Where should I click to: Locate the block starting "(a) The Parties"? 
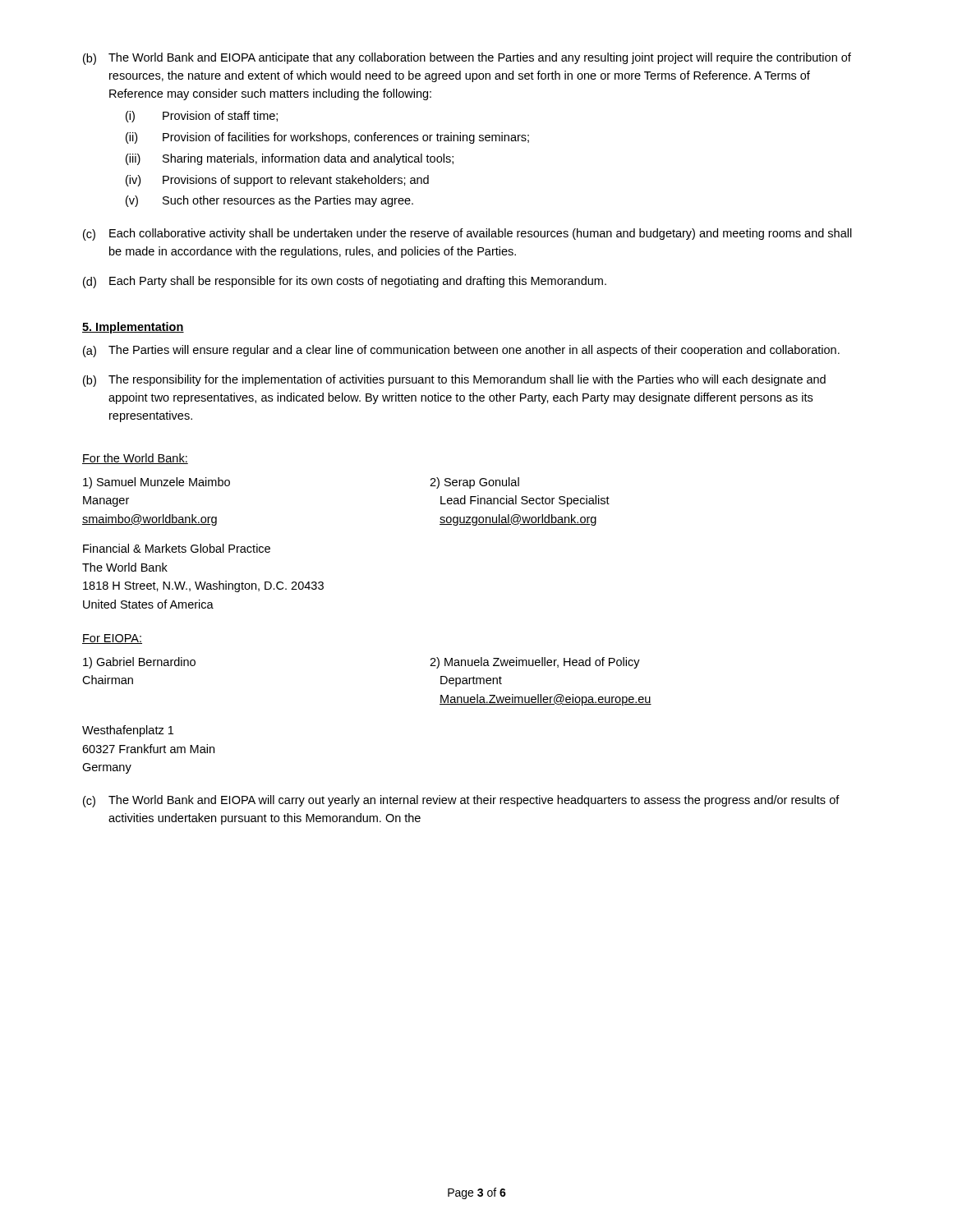pos(468,351)
